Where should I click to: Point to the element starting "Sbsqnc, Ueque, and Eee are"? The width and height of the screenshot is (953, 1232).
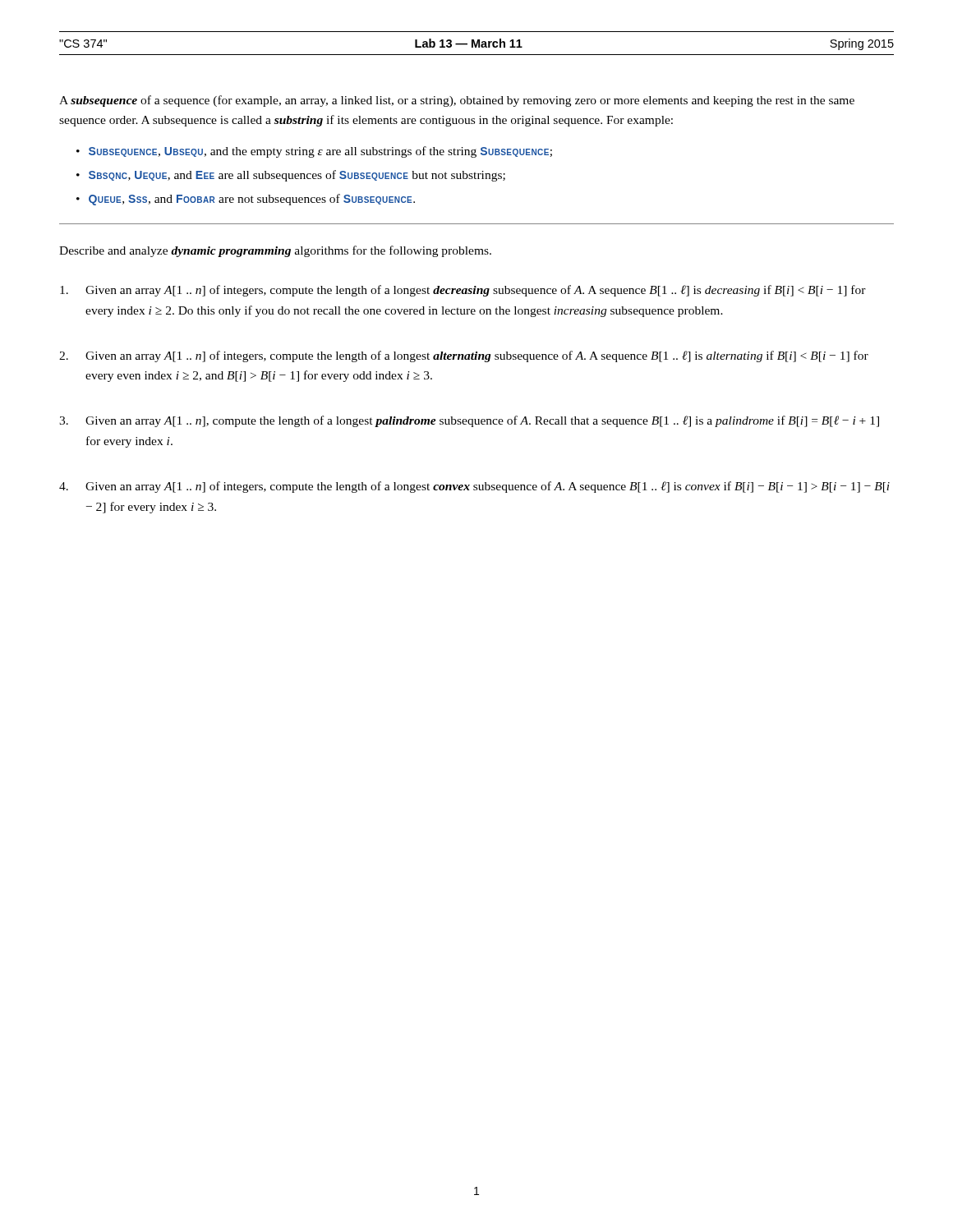(297, 175)
